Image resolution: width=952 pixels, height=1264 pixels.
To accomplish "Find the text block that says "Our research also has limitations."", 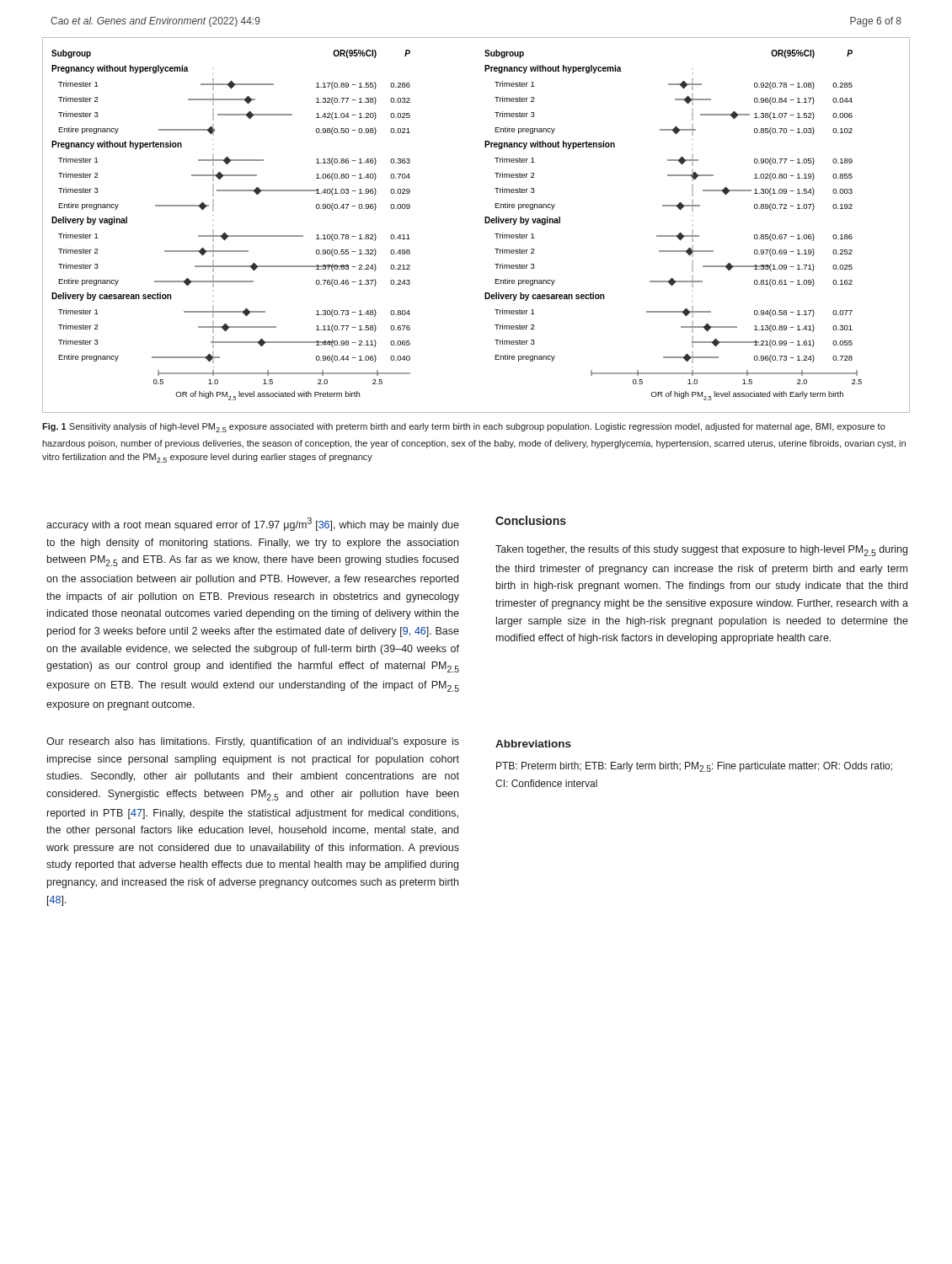I will pyautogui.click(x=253, y=821).
